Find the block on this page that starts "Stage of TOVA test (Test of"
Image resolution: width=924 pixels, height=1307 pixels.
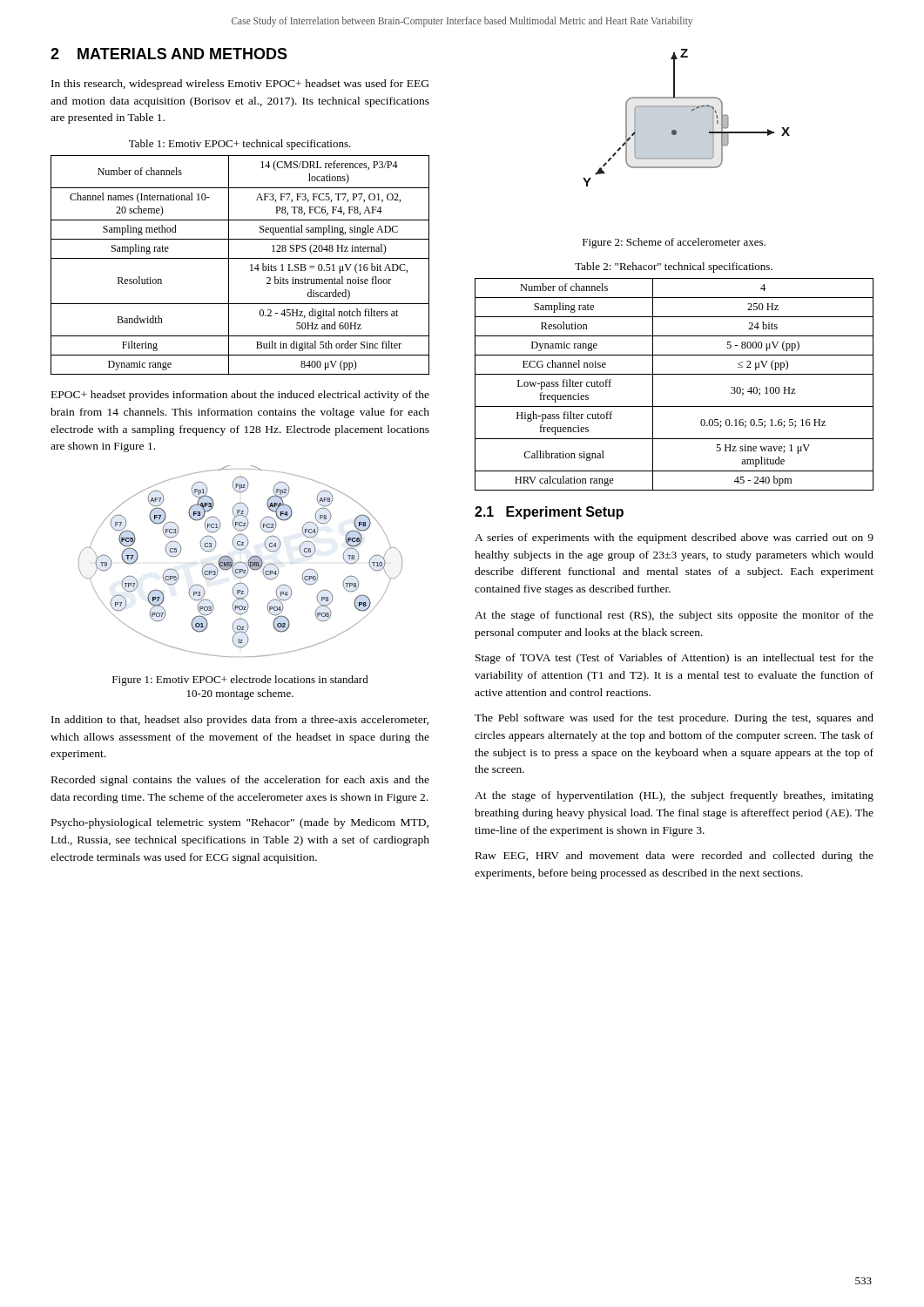674,675
